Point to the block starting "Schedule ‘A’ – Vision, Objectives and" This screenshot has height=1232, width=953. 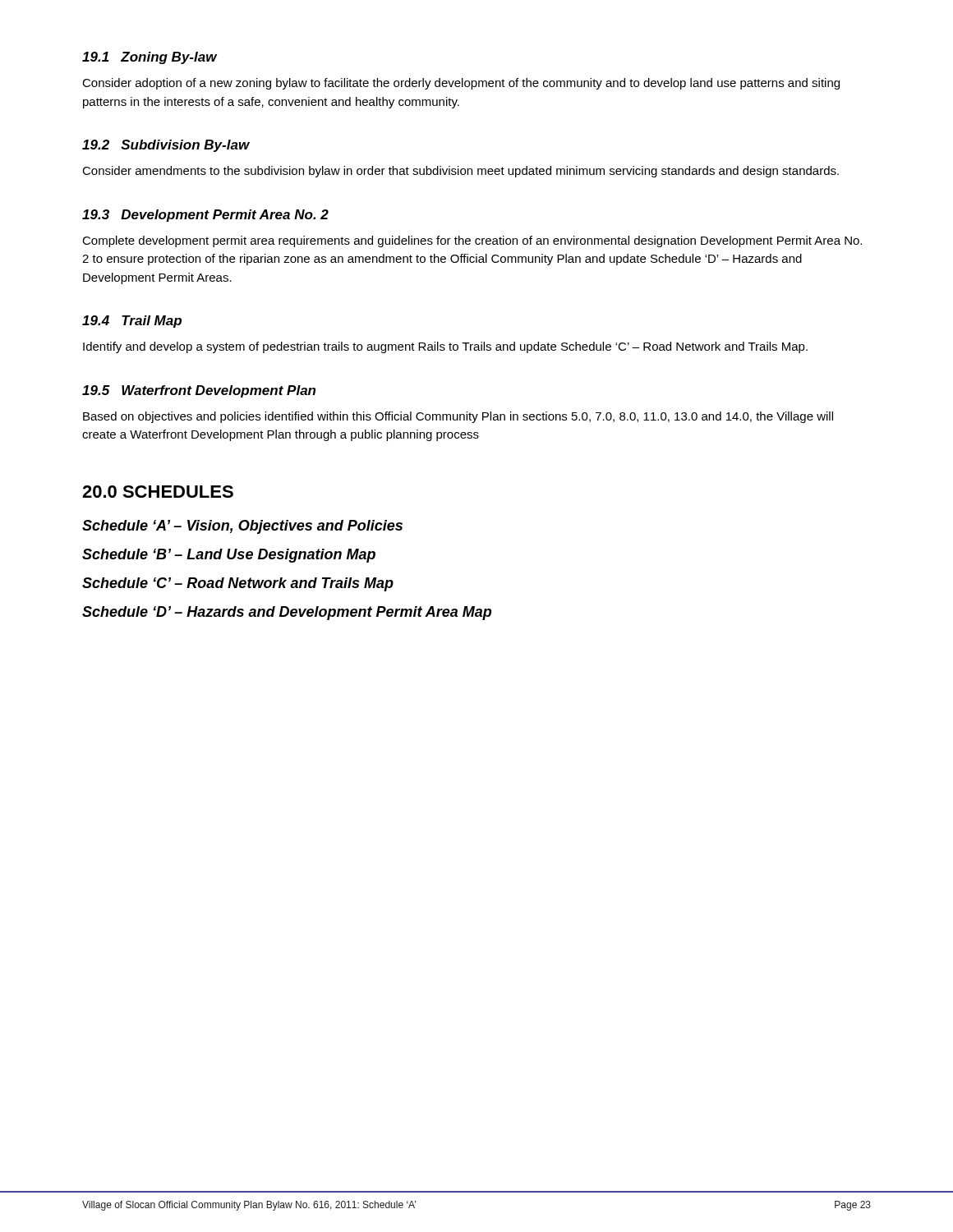(243, 525)
